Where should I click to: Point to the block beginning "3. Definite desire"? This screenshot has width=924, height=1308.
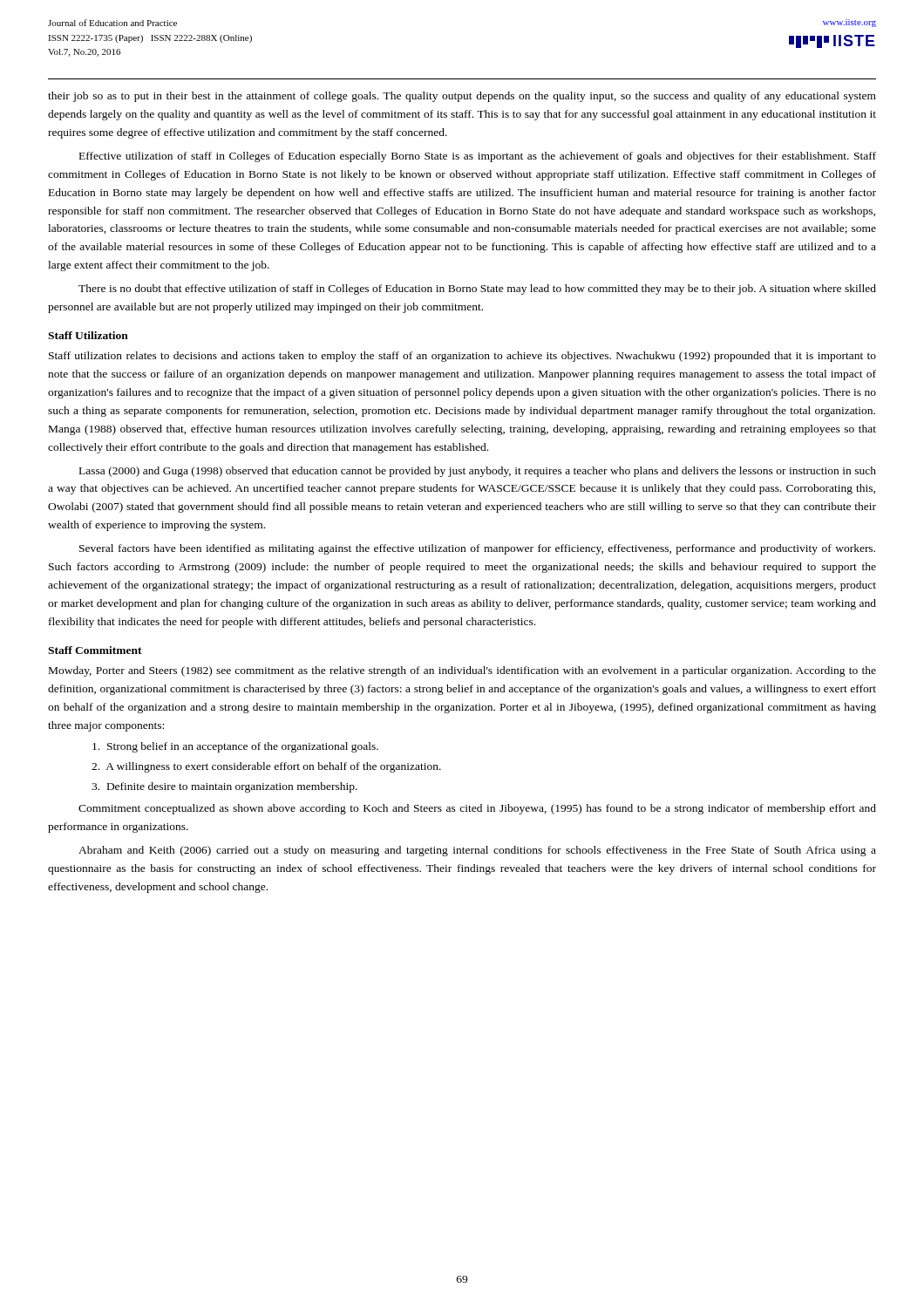pos(225,786)
